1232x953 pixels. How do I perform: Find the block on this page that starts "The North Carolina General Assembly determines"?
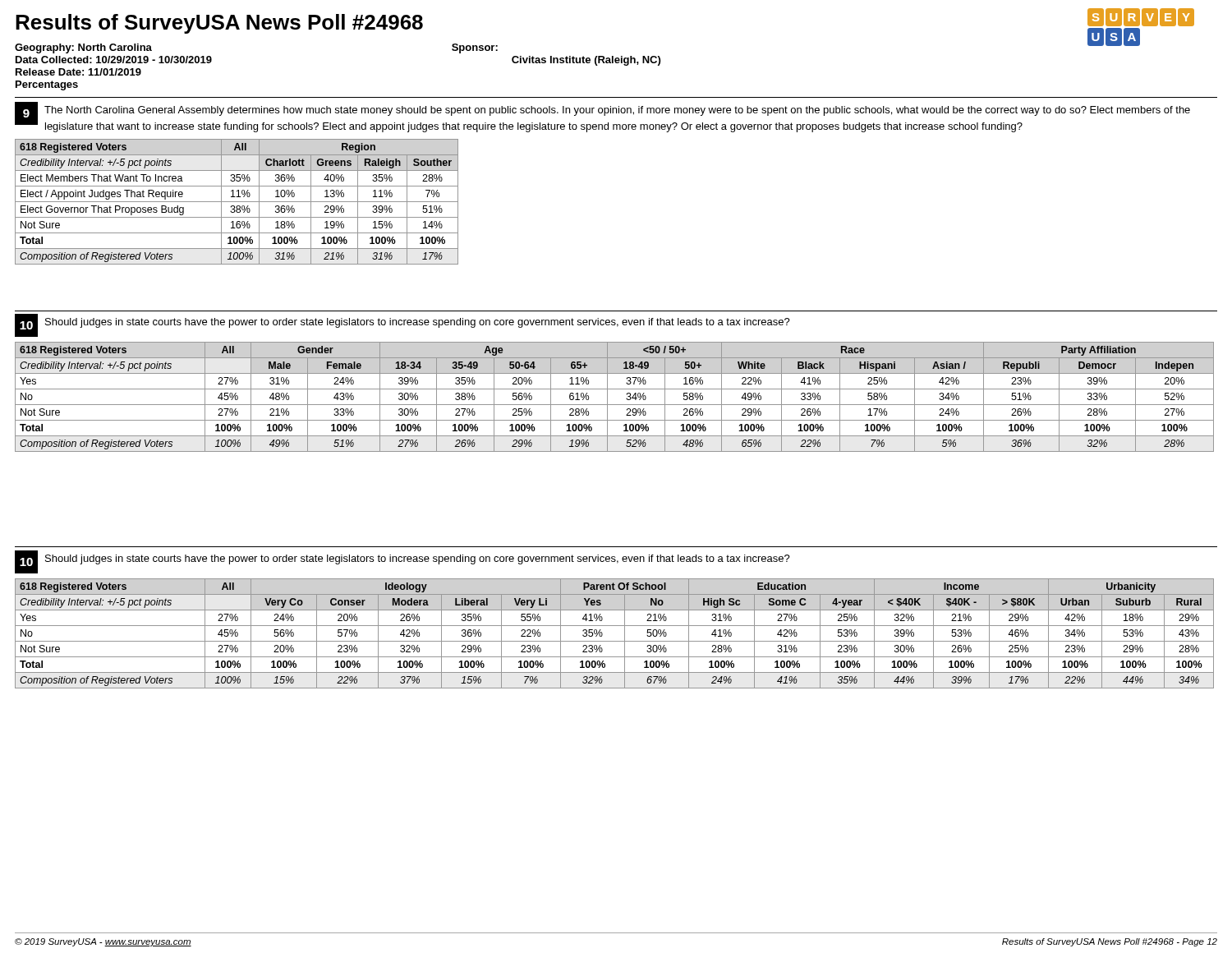pos(617,118)
